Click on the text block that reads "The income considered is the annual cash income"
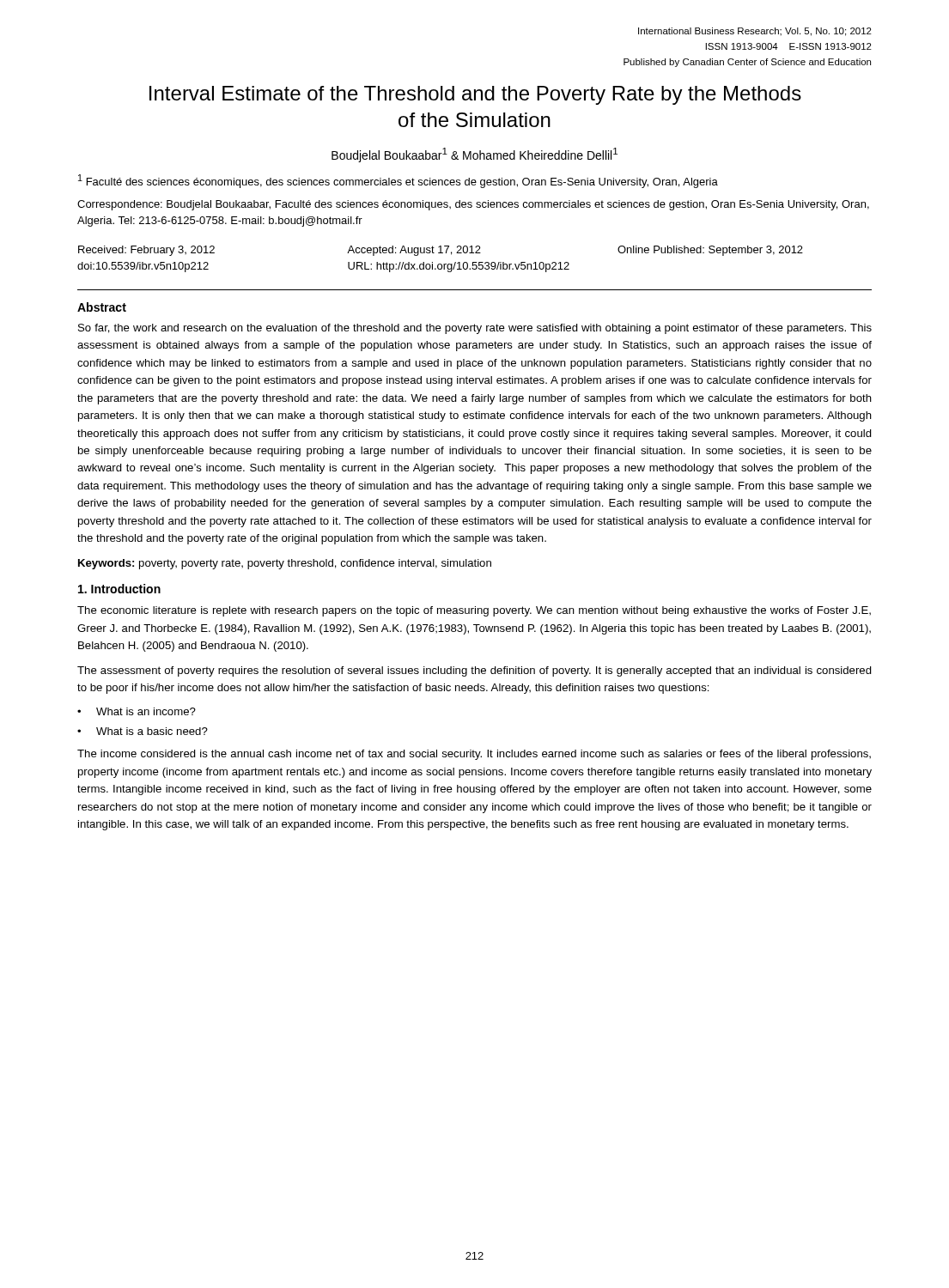Viewport: 949px width, 1288px height. (x=474, y=789)
